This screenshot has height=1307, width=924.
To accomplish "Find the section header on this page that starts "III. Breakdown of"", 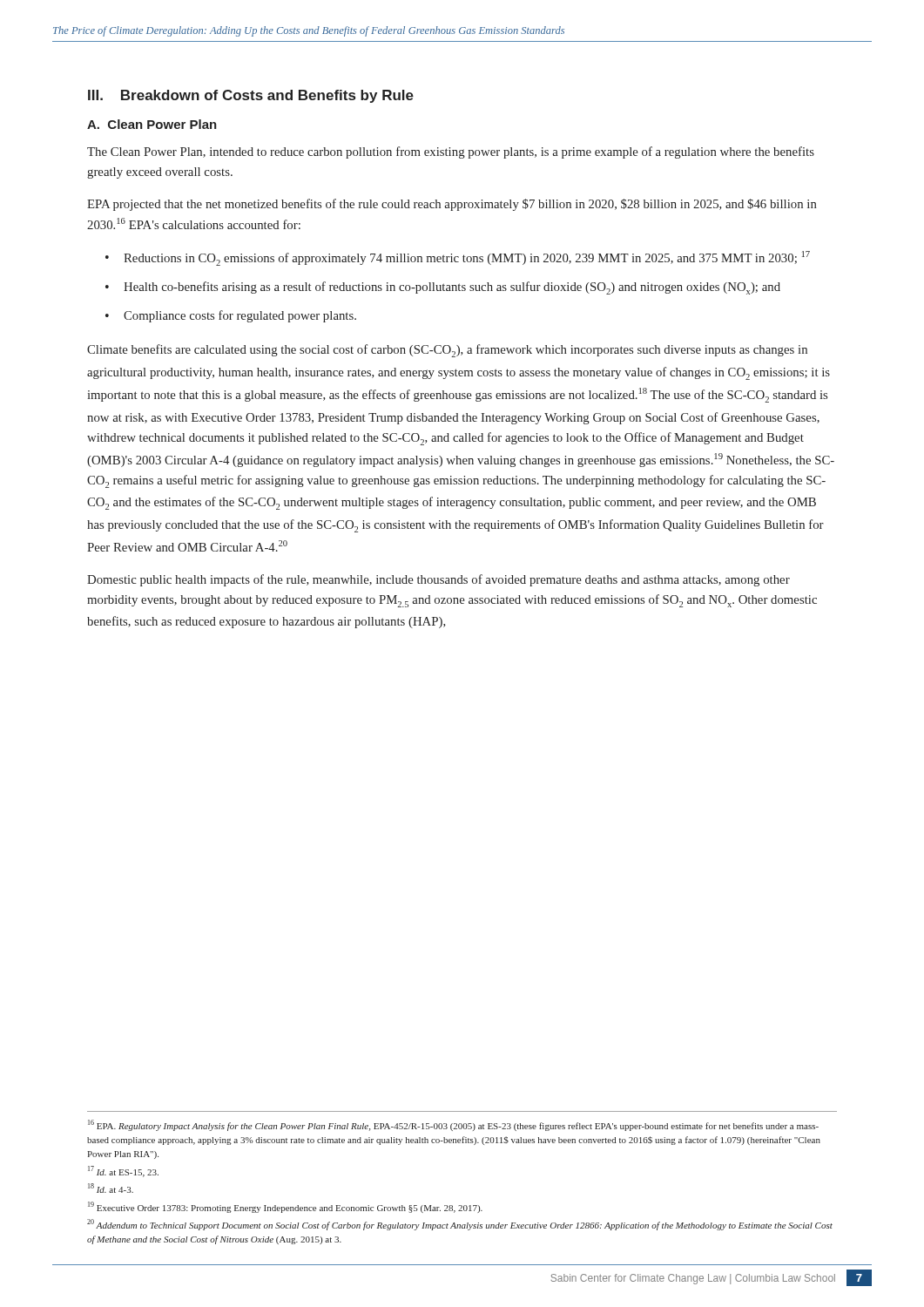I will (250, 95).
